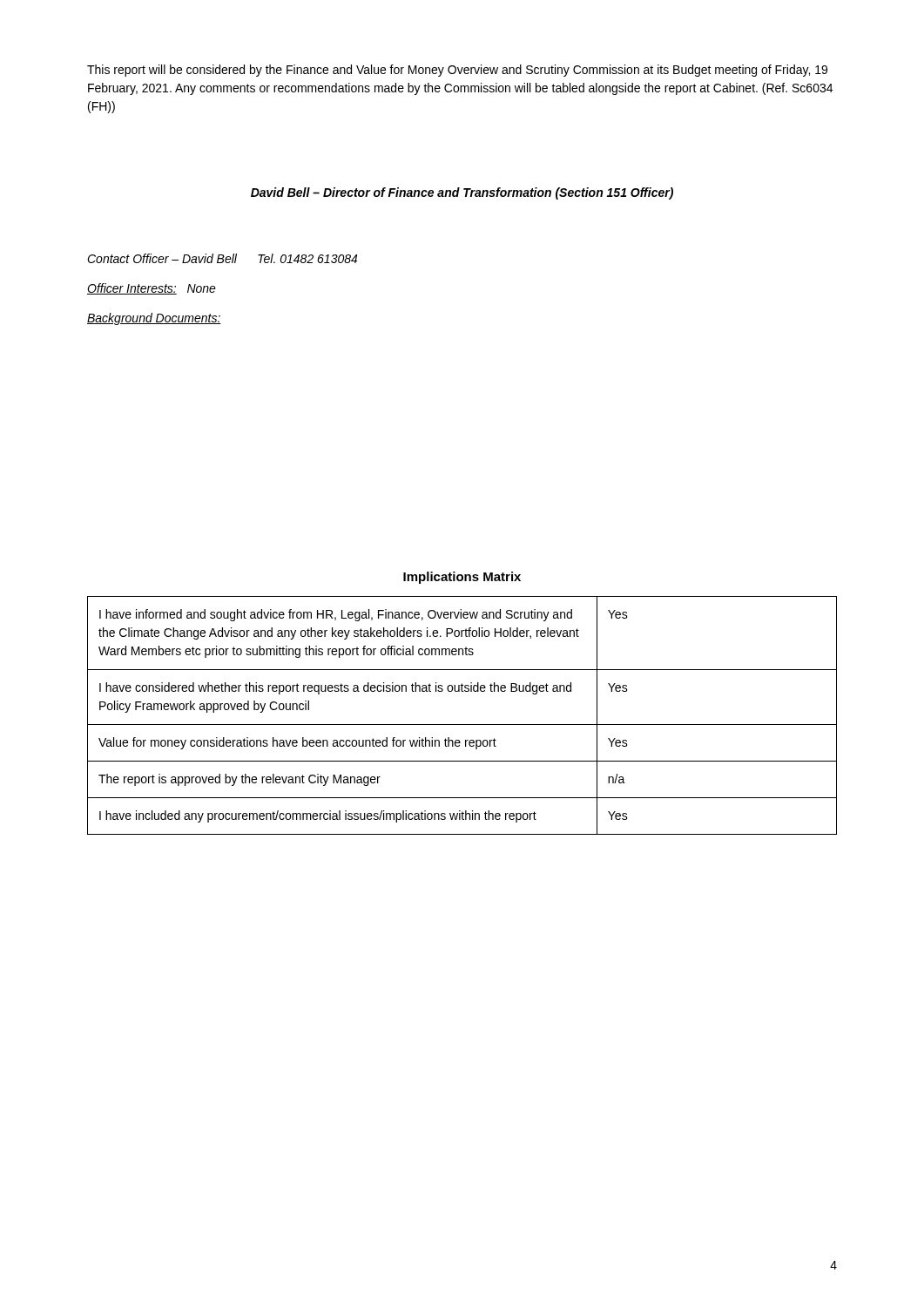The width and height of the screenshot is (924, 1307).
Task: Locate the table with the text "The report is"
Action: tap(462, 715)
